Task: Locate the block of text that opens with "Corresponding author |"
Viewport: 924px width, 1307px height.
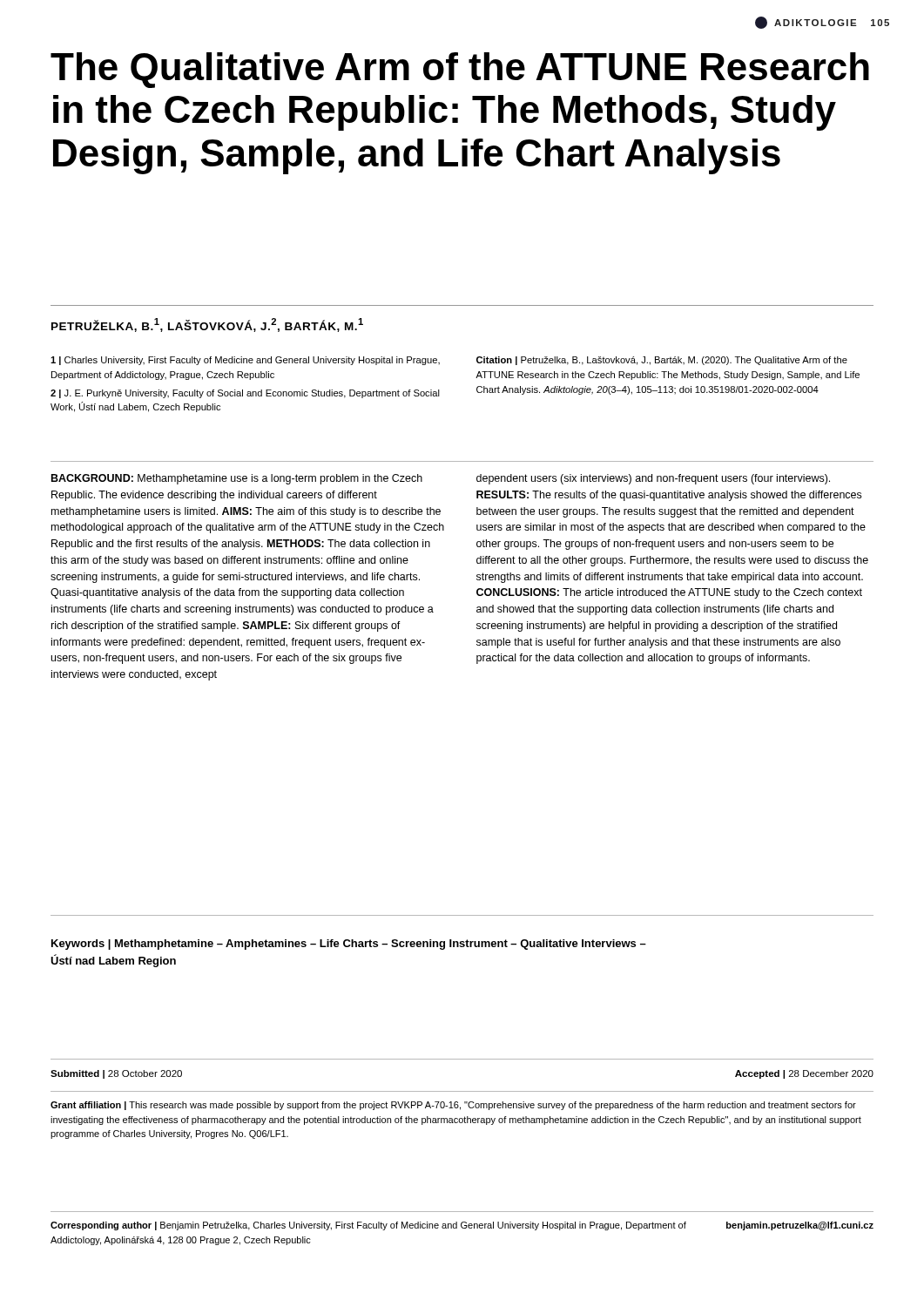Action: 368,1232
